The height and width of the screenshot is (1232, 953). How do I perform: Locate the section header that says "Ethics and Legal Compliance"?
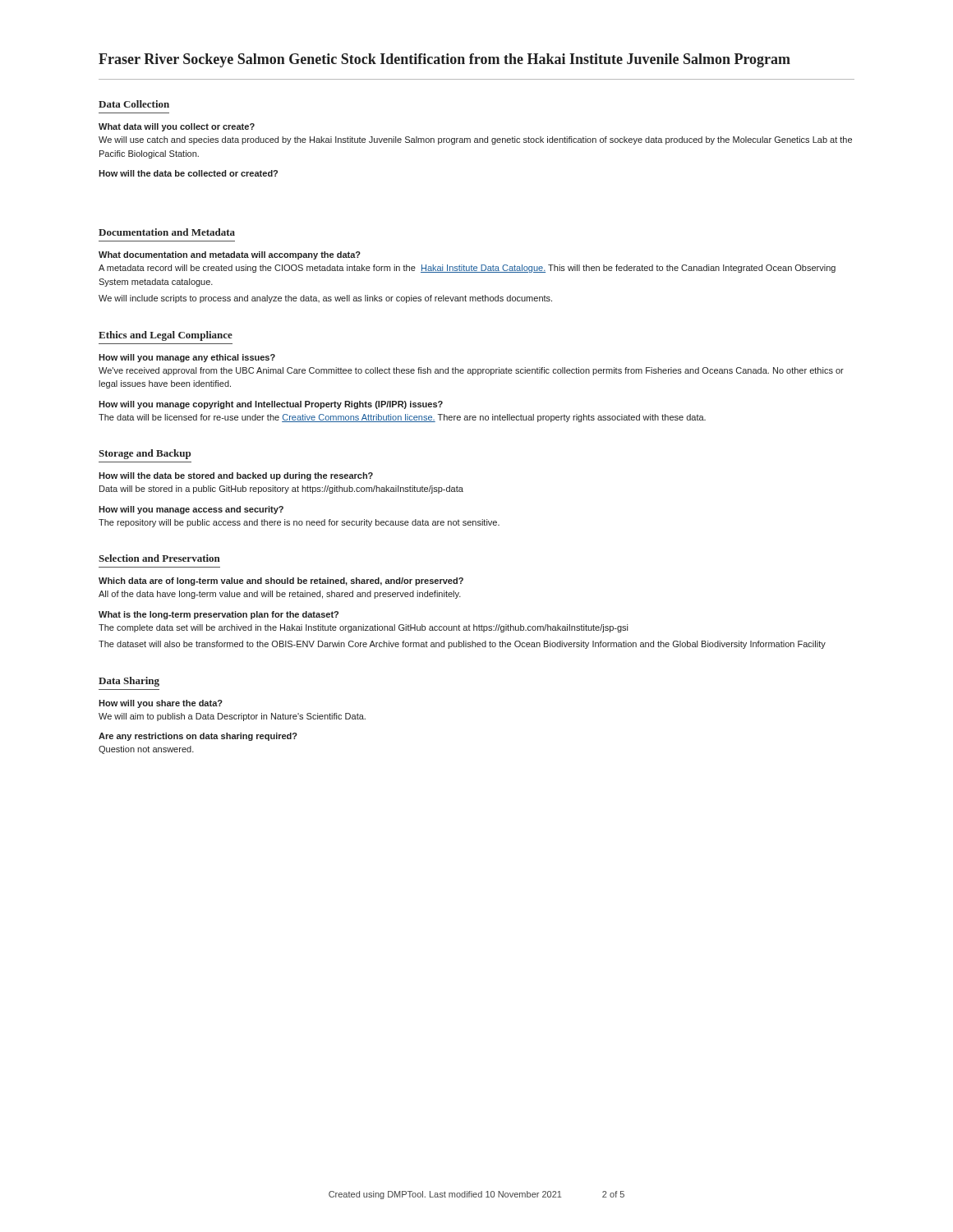click(165, 336)
